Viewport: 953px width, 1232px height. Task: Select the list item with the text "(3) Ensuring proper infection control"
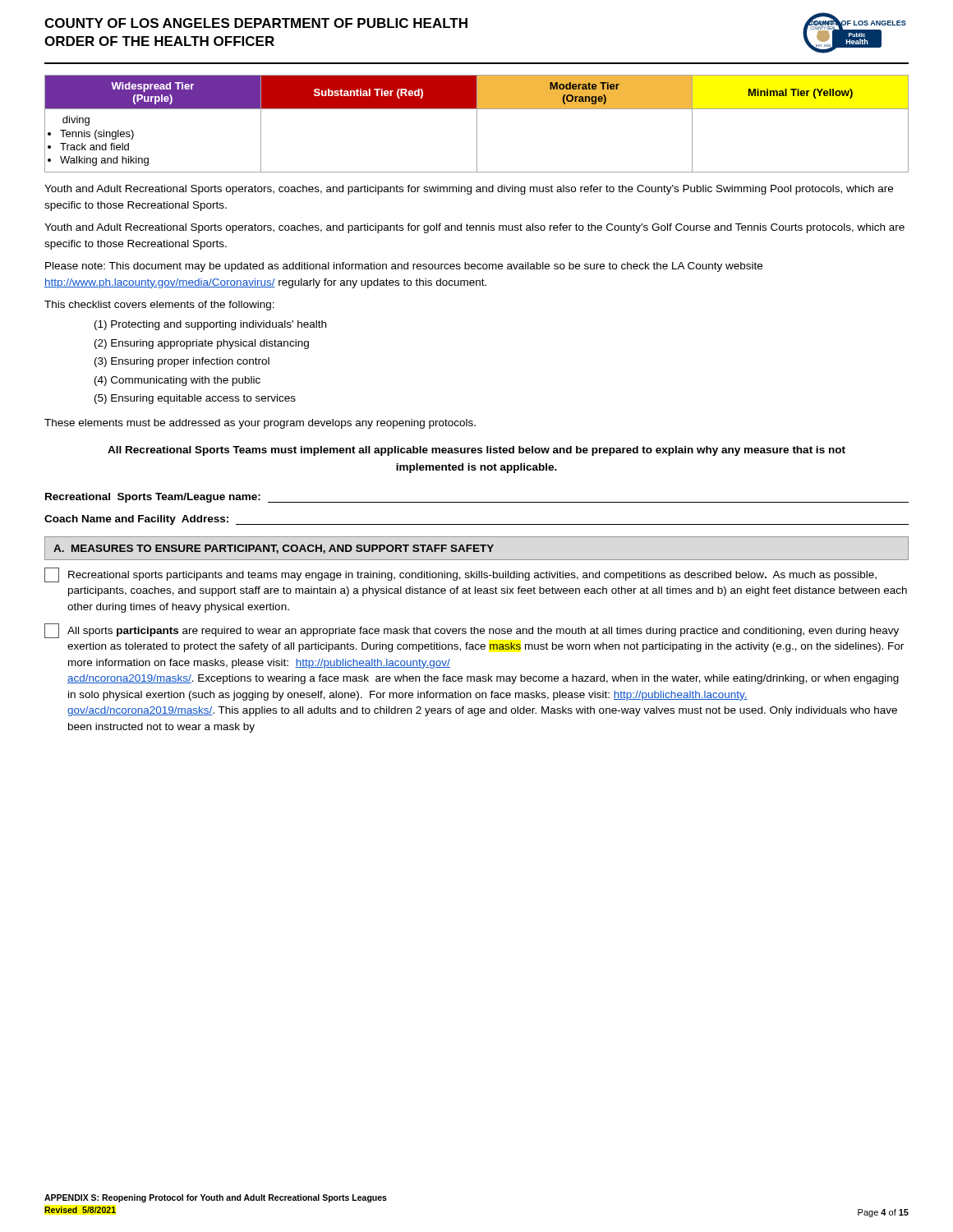[x=182, y=361]
